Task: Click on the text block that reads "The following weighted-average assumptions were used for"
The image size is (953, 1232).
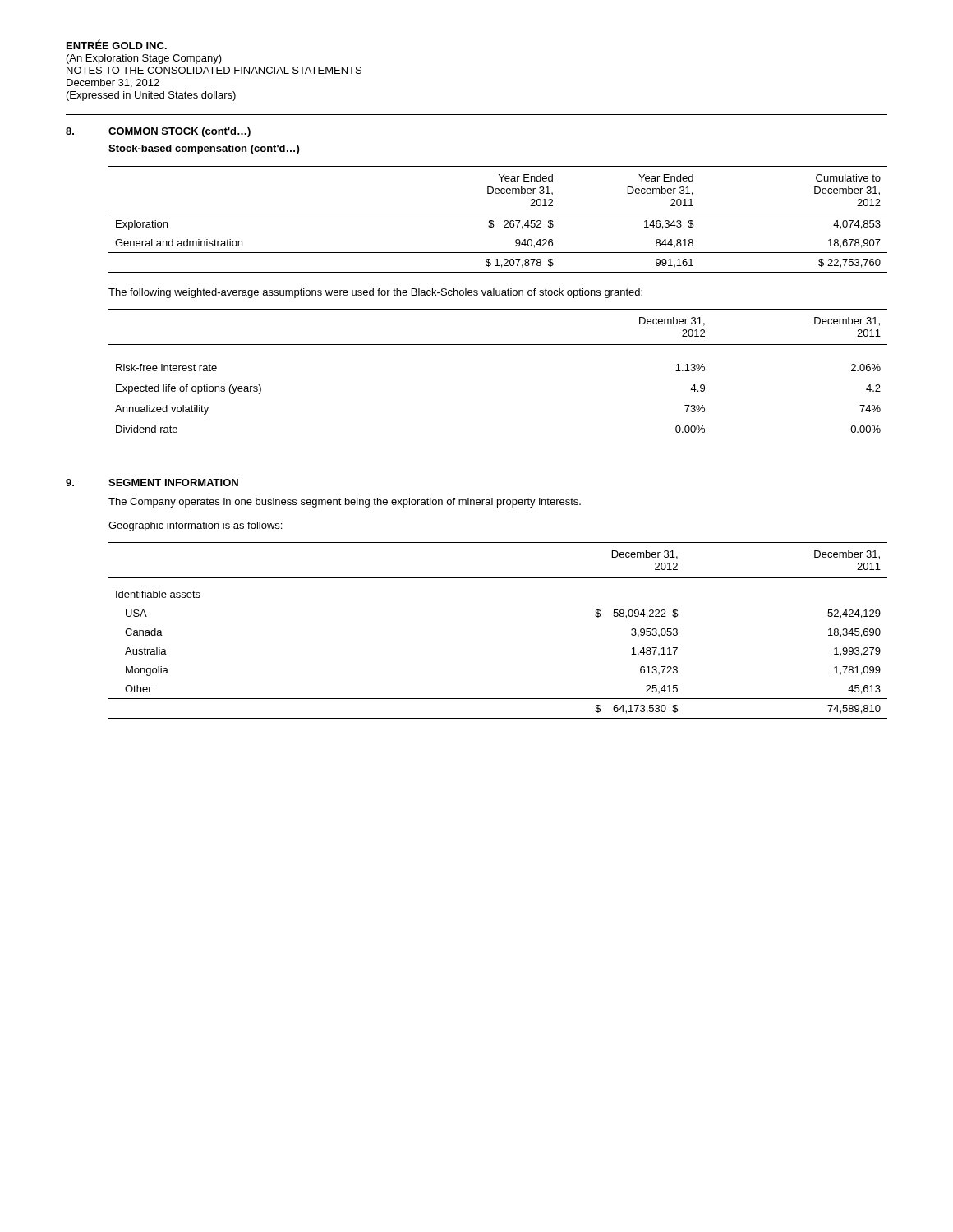Action: (x=376, y=292)
